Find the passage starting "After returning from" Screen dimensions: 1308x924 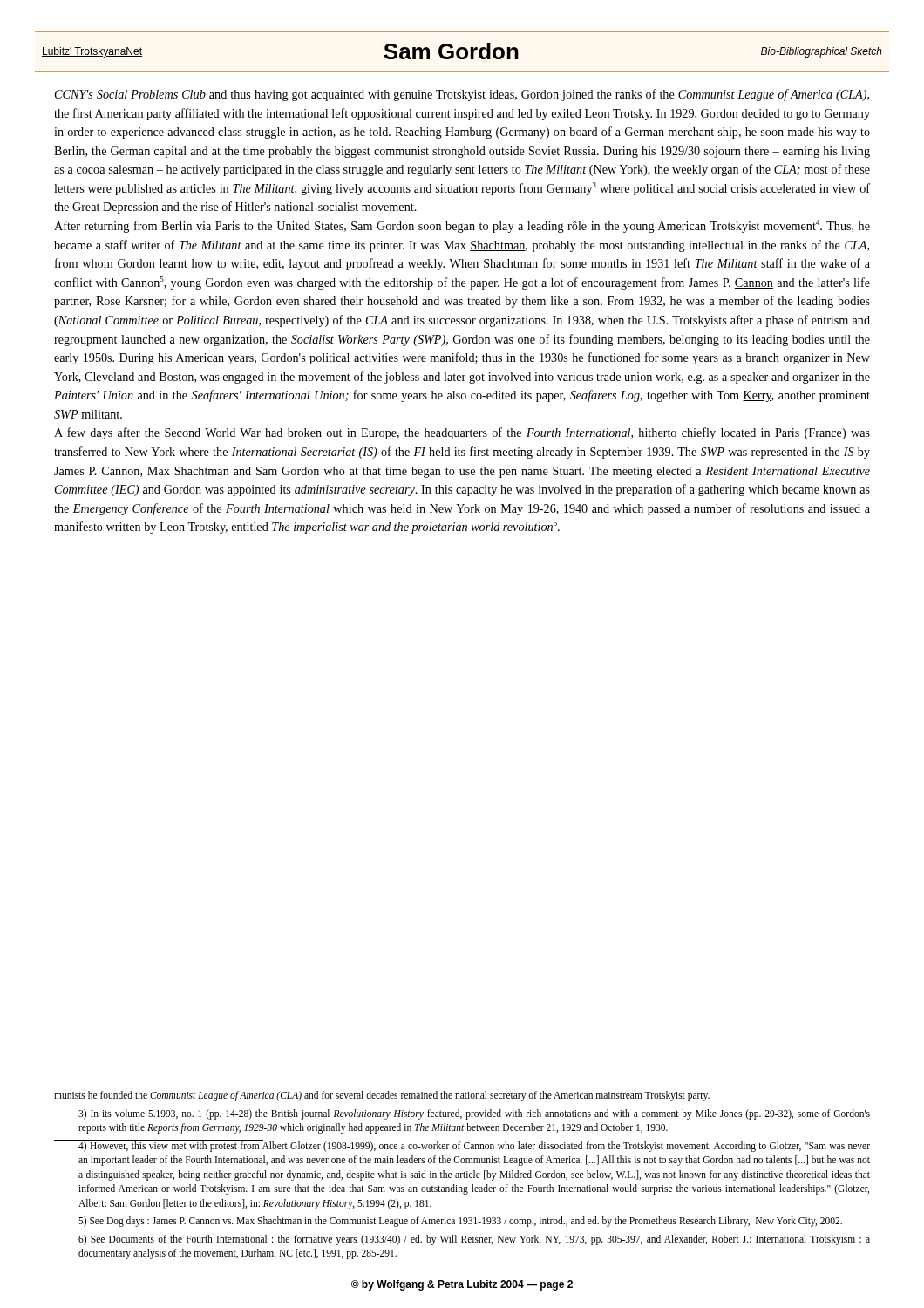(x=462, y=321)
